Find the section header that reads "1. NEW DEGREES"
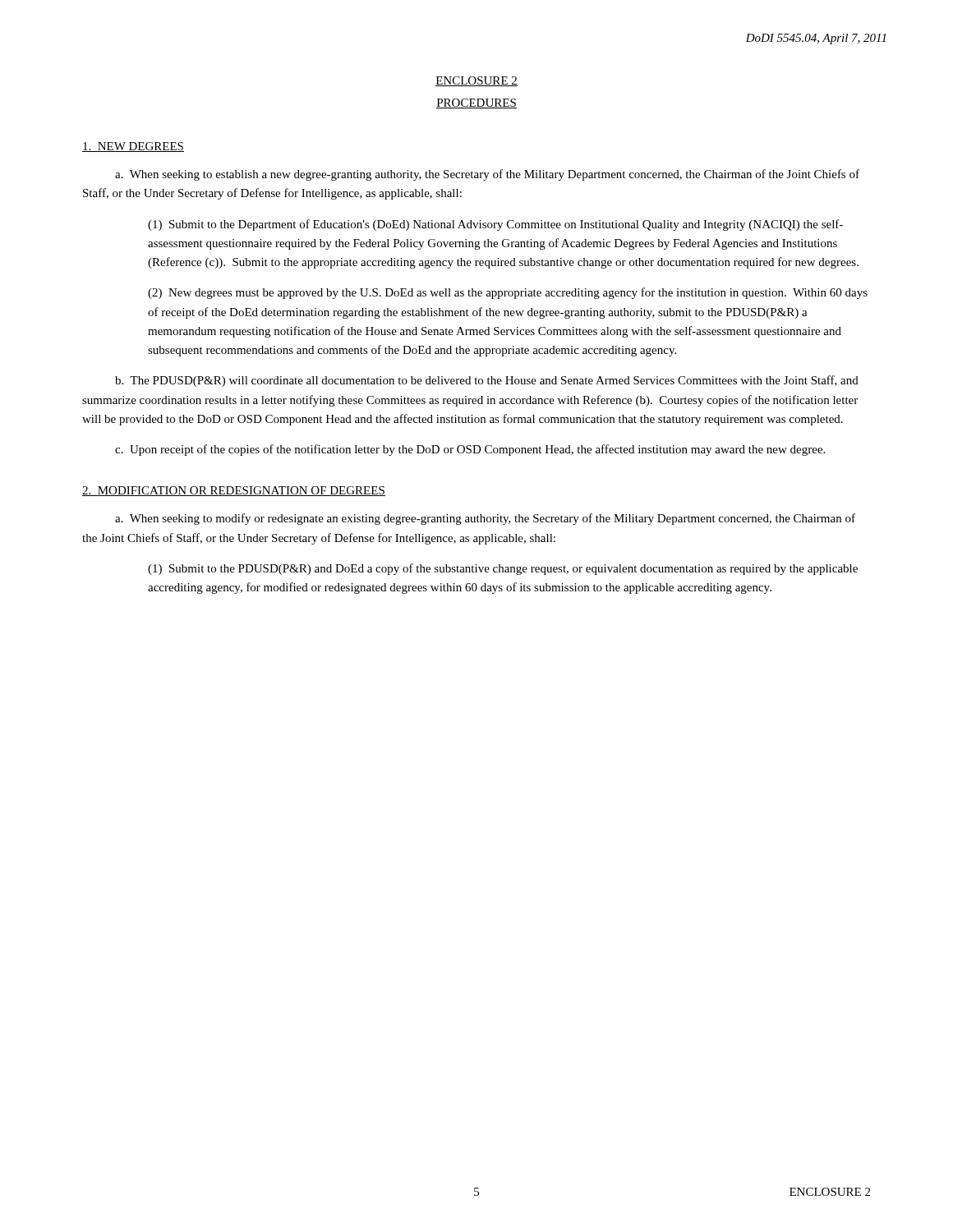 pyautogui.click(x=133, y=146)
